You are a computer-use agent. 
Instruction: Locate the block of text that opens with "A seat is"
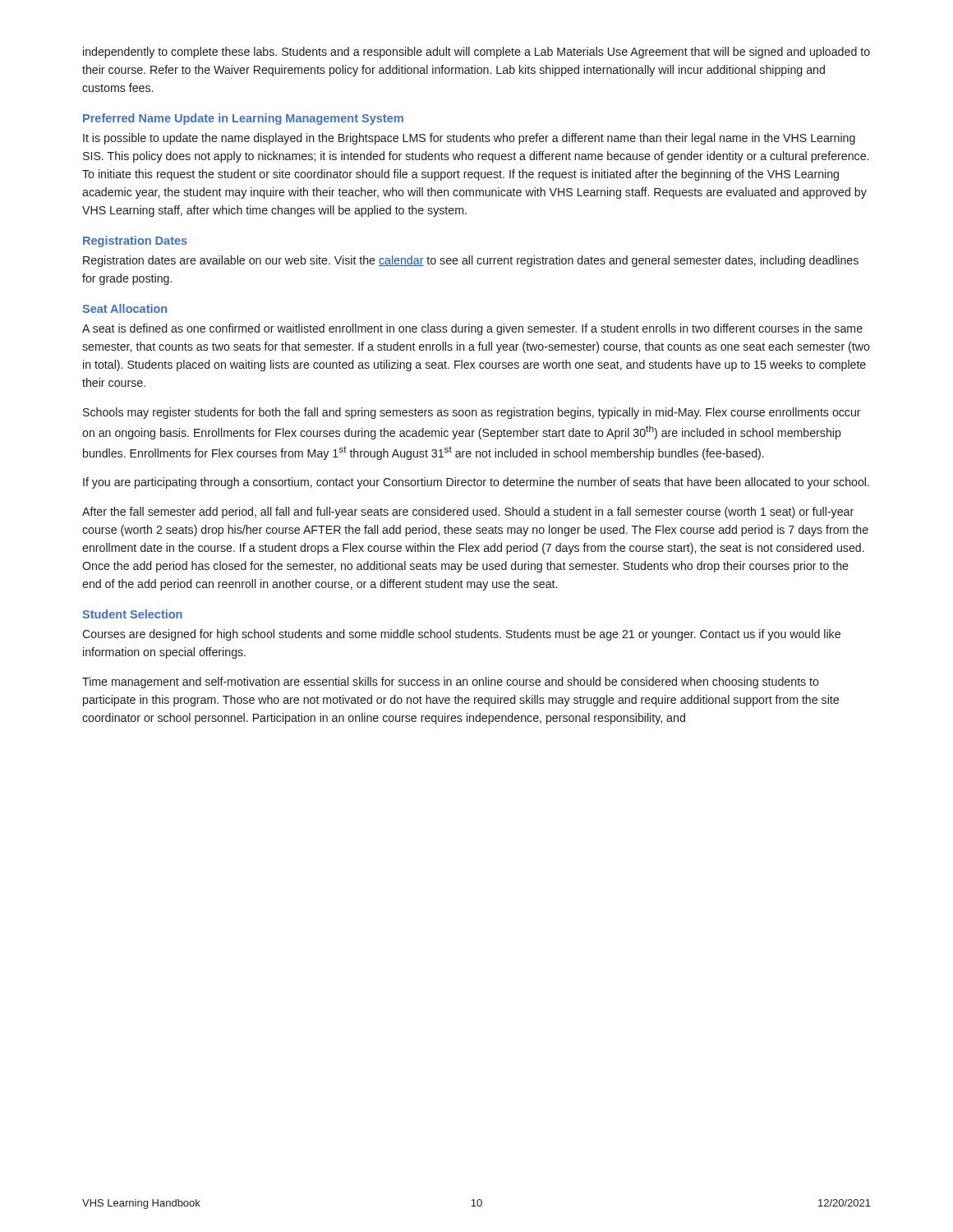[x=476, y=356]
